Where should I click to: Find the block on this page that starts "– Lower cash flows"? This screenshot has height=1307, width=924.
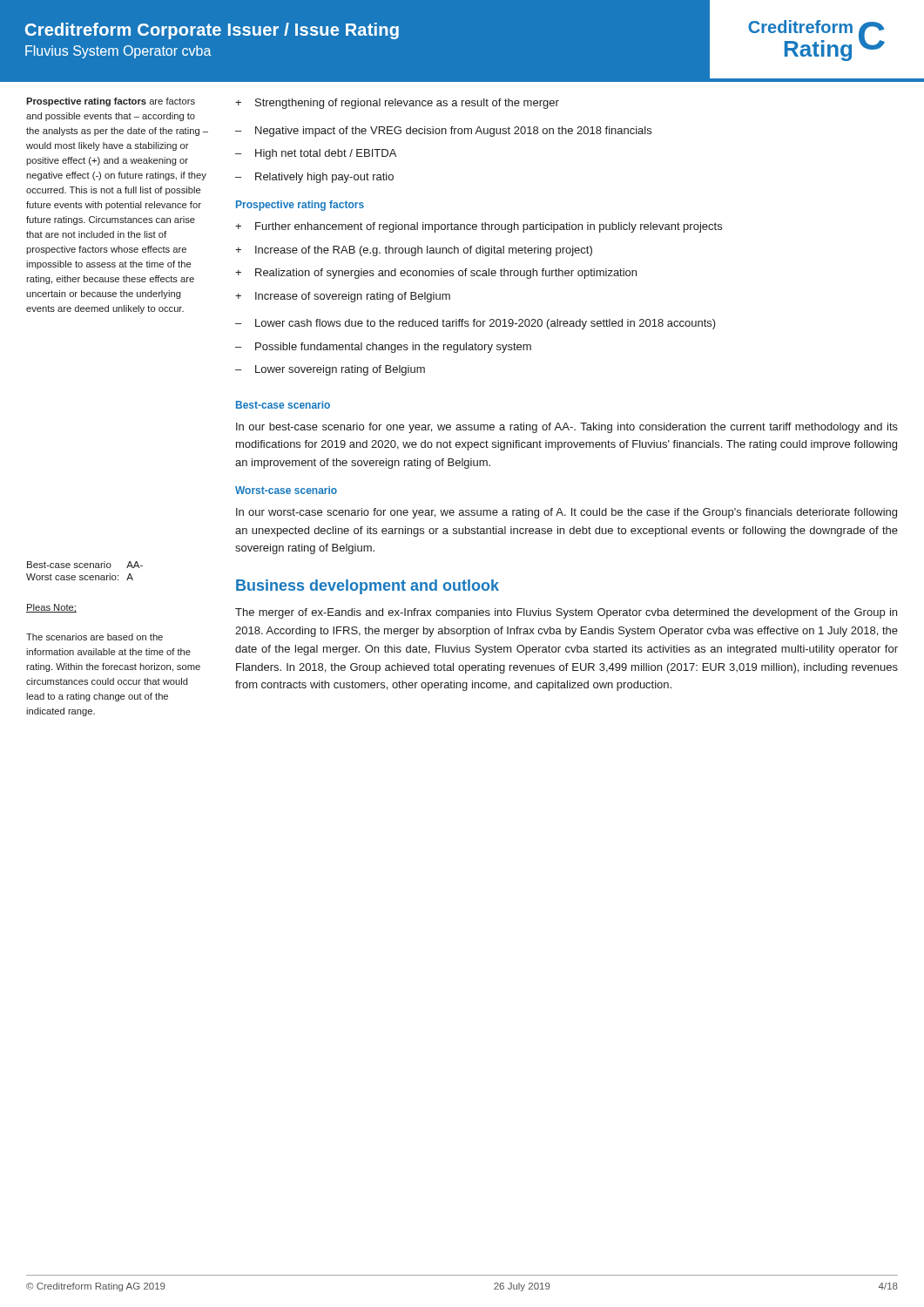(x=567, y=323)
